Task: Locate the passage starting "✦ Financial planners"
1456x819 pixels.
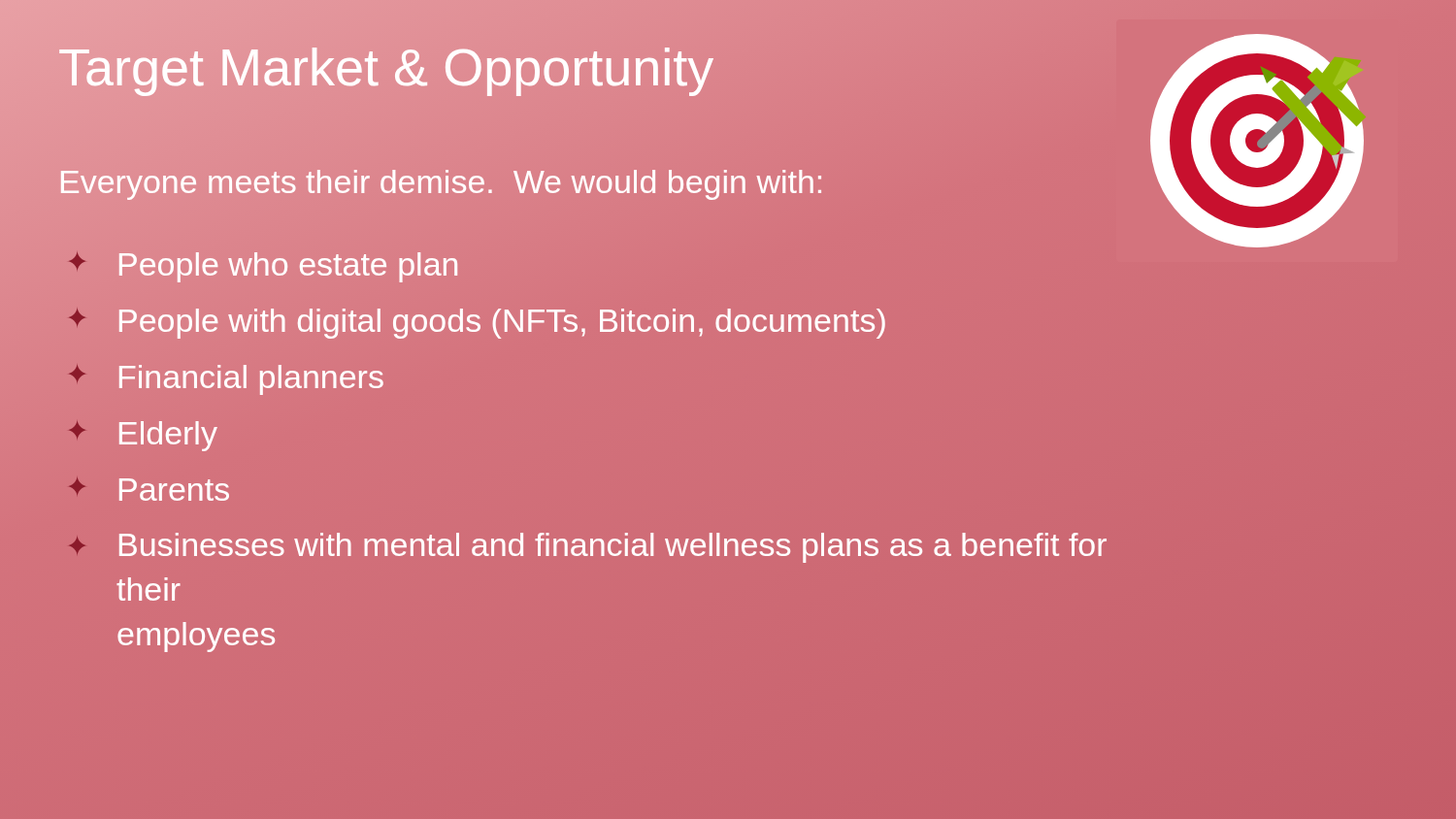Action: click(x=221, y=377)
